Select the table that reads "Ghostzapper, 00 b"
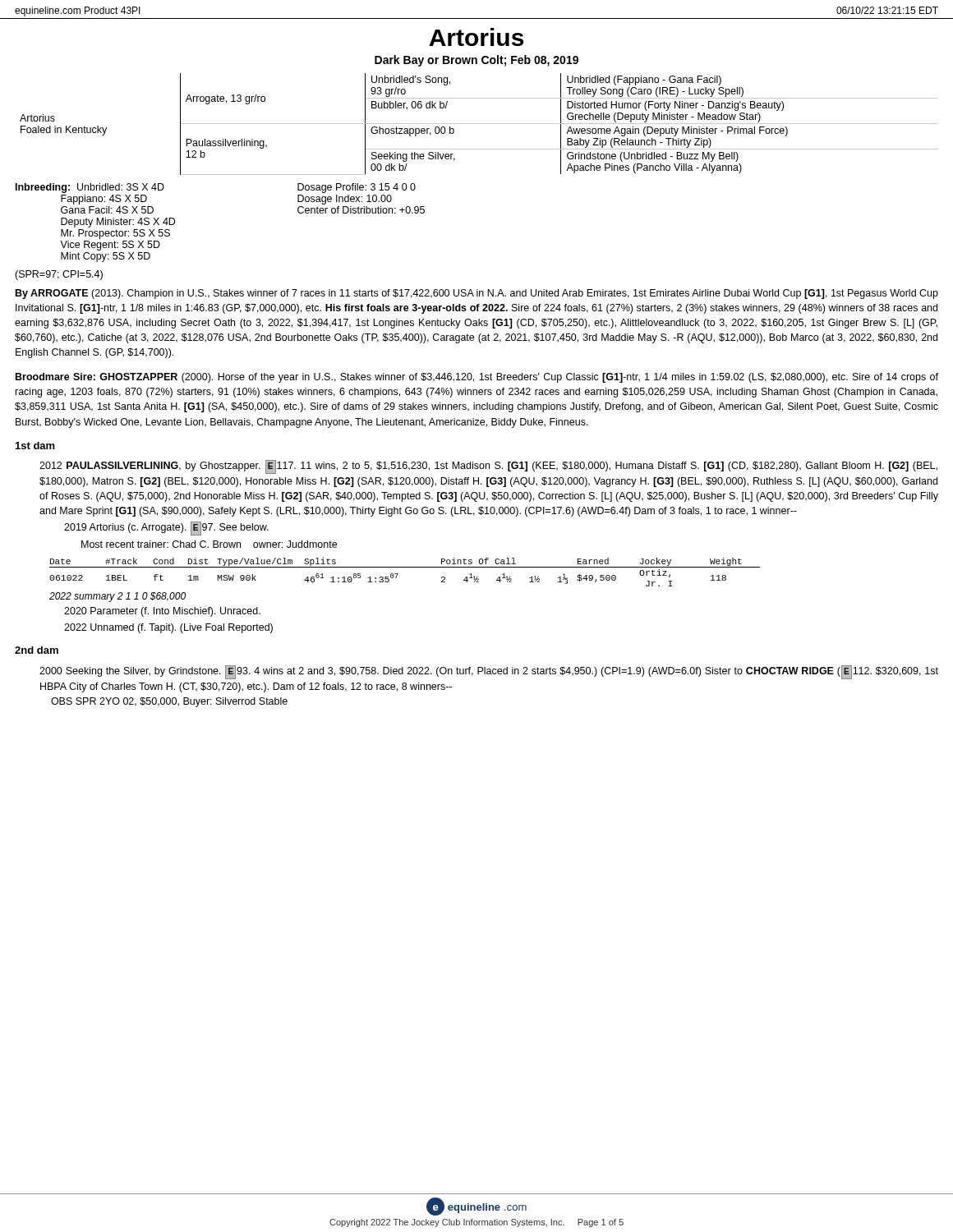This screenshot has height=1232, width=953. pos(476,124)
